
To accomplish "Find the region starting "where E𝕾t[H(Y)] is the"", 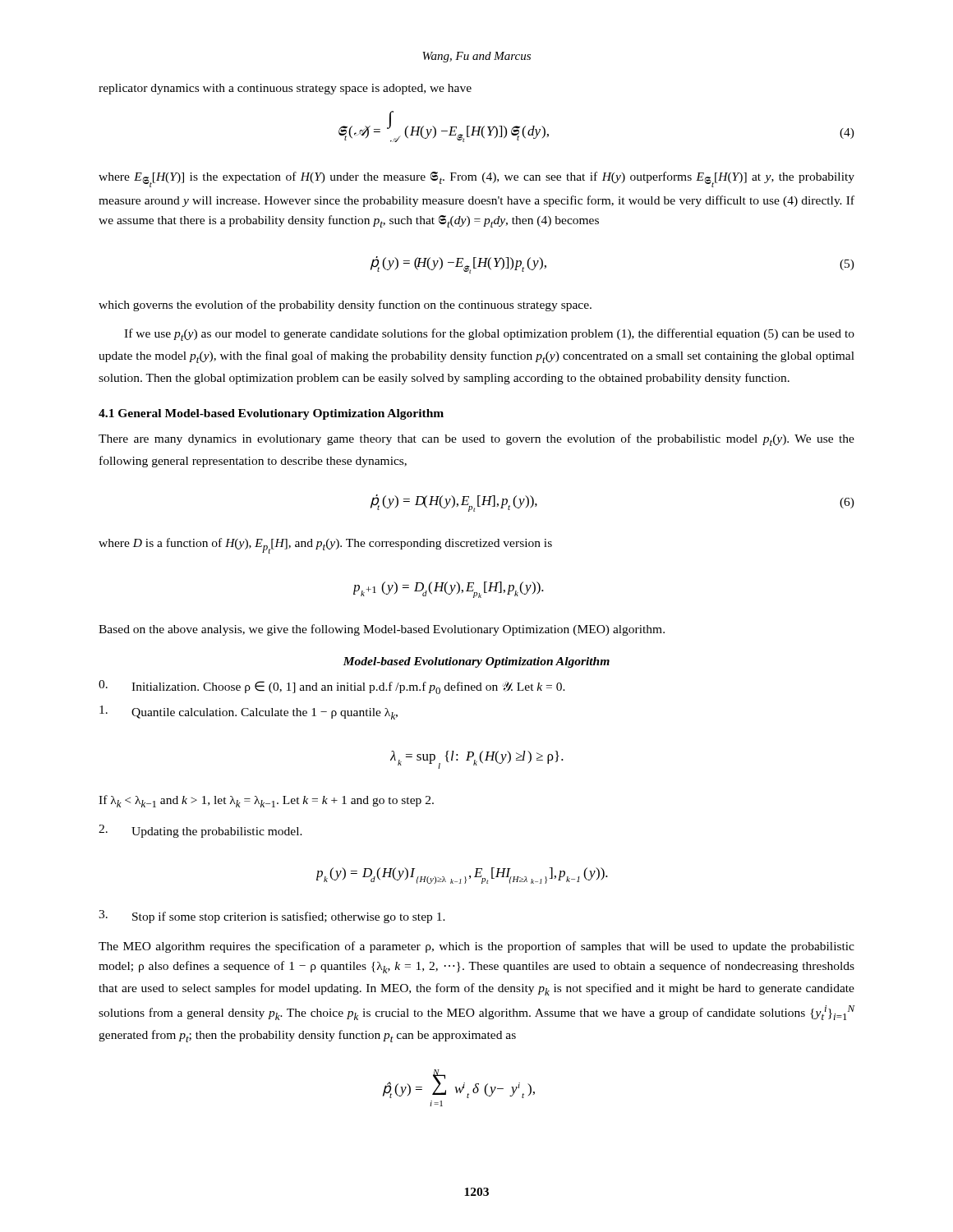I will coord(476,200).
